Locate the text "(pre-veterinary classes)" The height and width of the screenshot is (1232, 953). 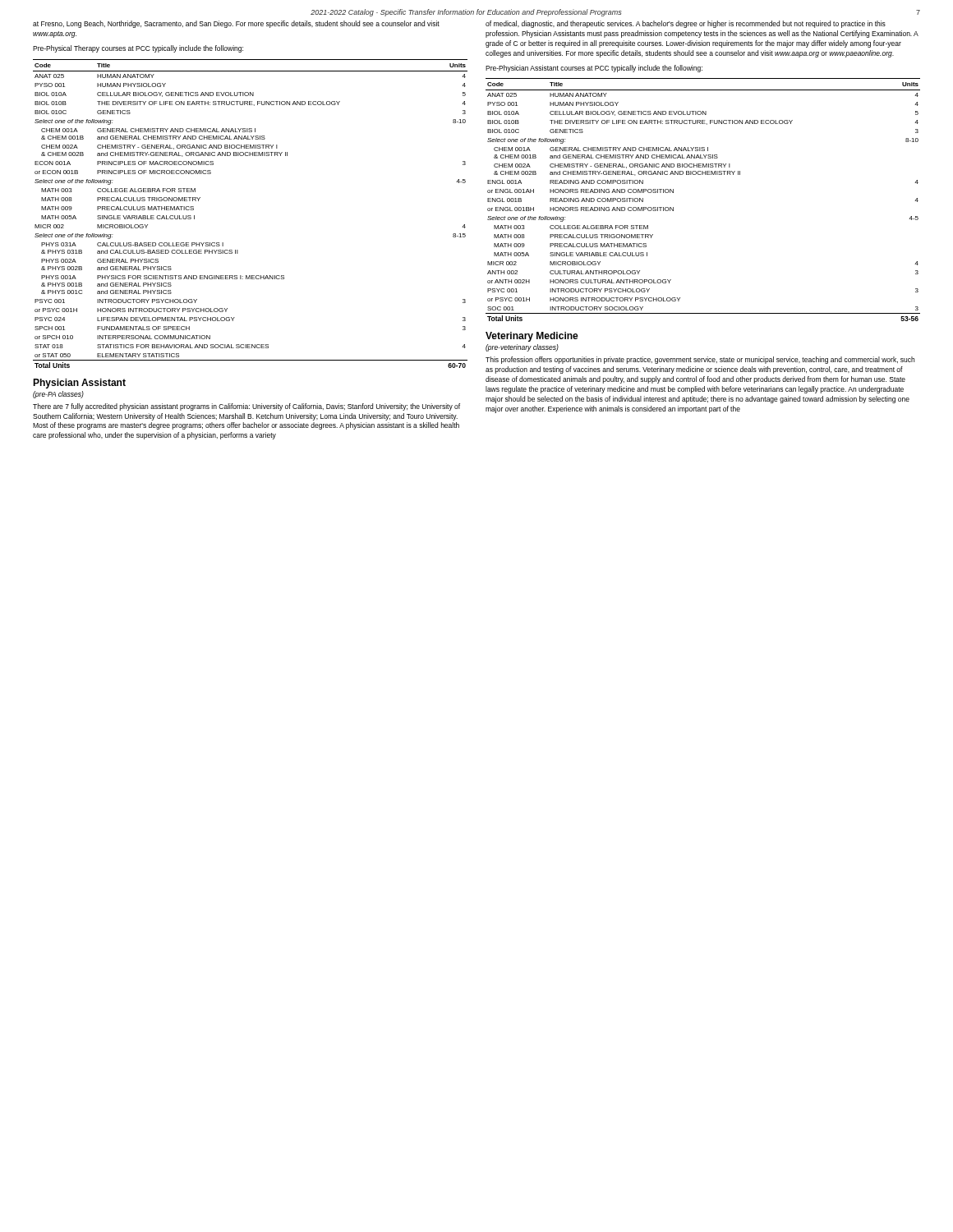(522, 348)
